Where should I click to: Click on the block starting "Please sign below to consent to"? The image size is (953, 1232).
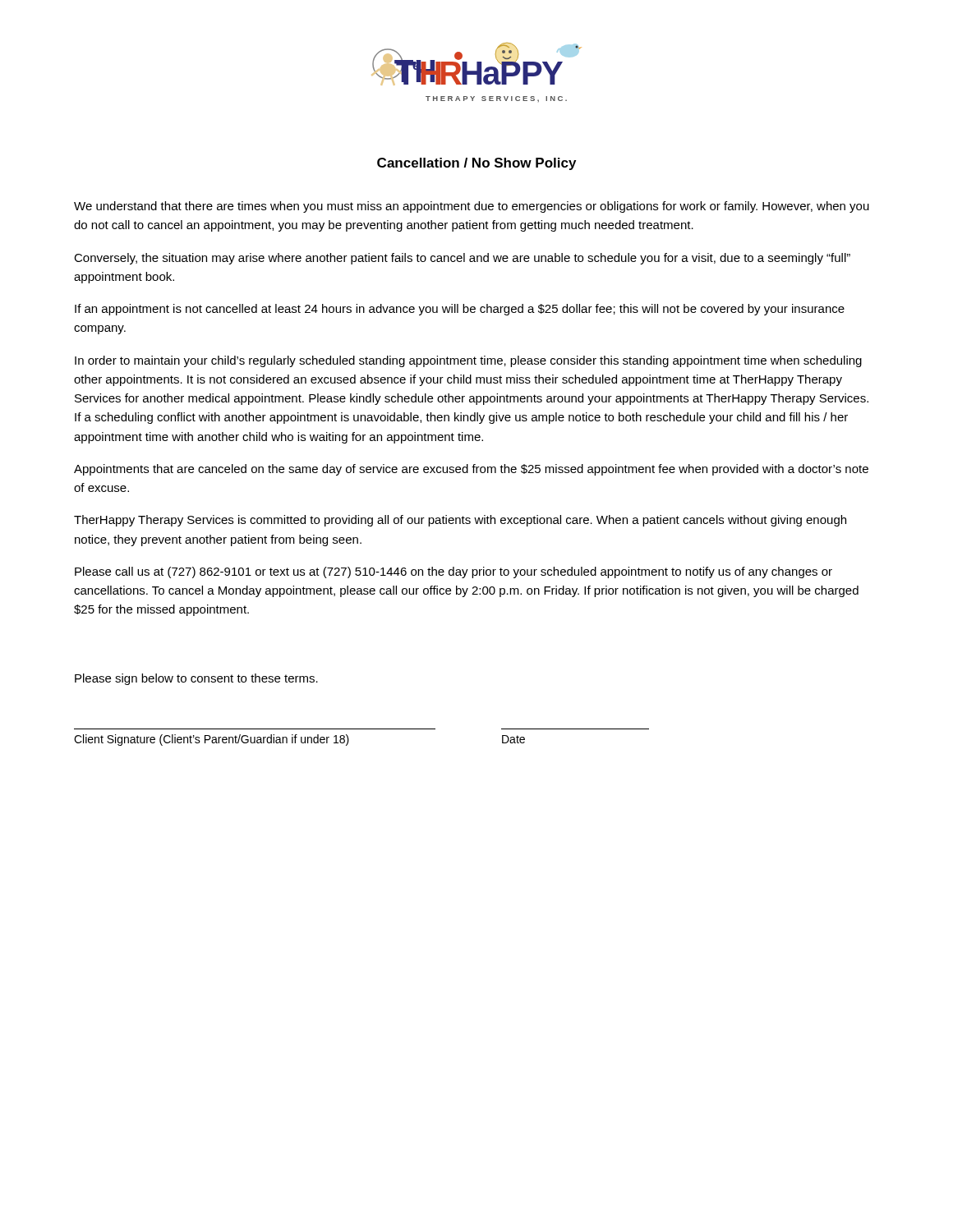click(x=196, y=678)
